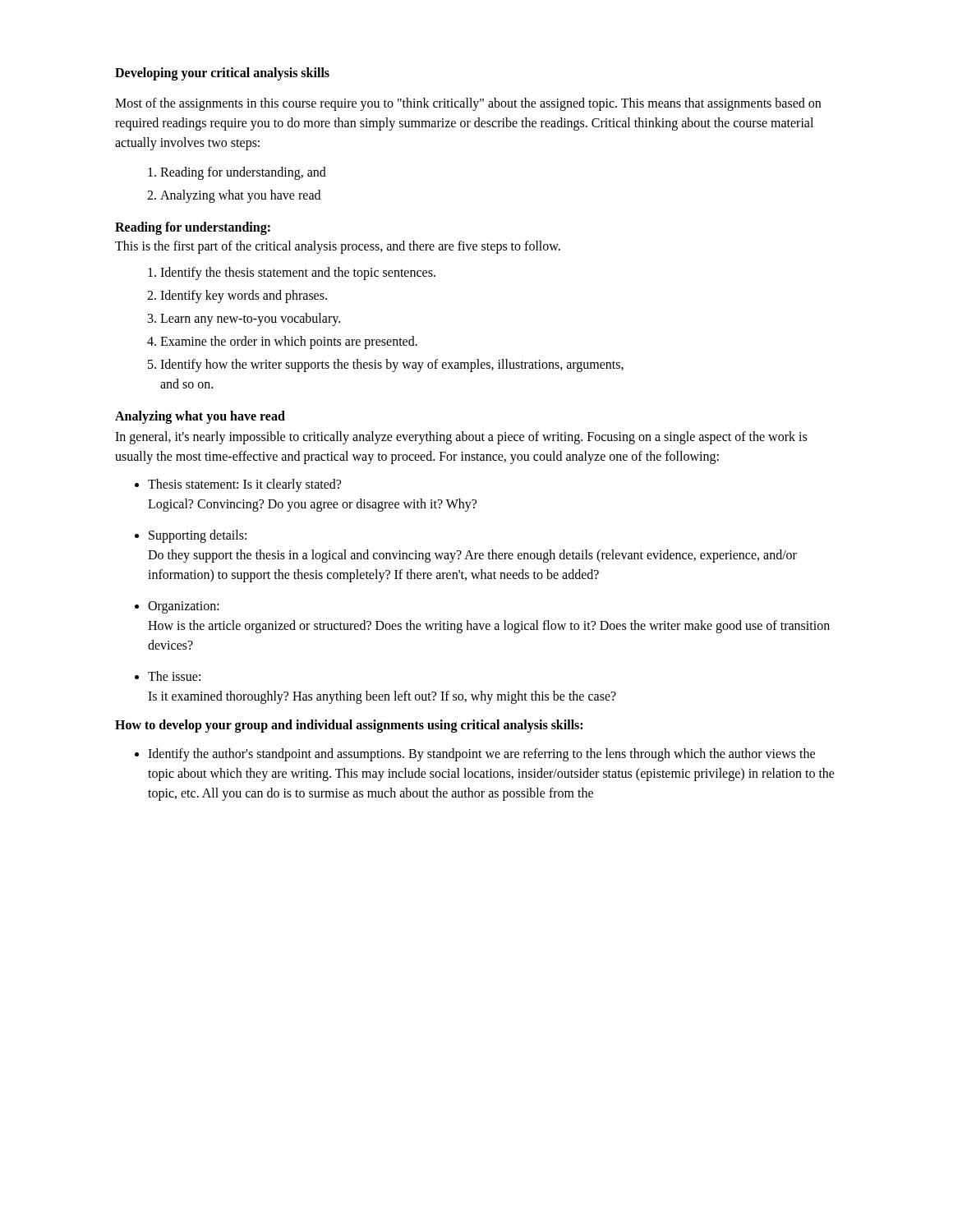The width and height of the screenshot is (953, 1232).
Task: Find the list item with the text "Reading for understanding,"
Action: pos(243,172)
